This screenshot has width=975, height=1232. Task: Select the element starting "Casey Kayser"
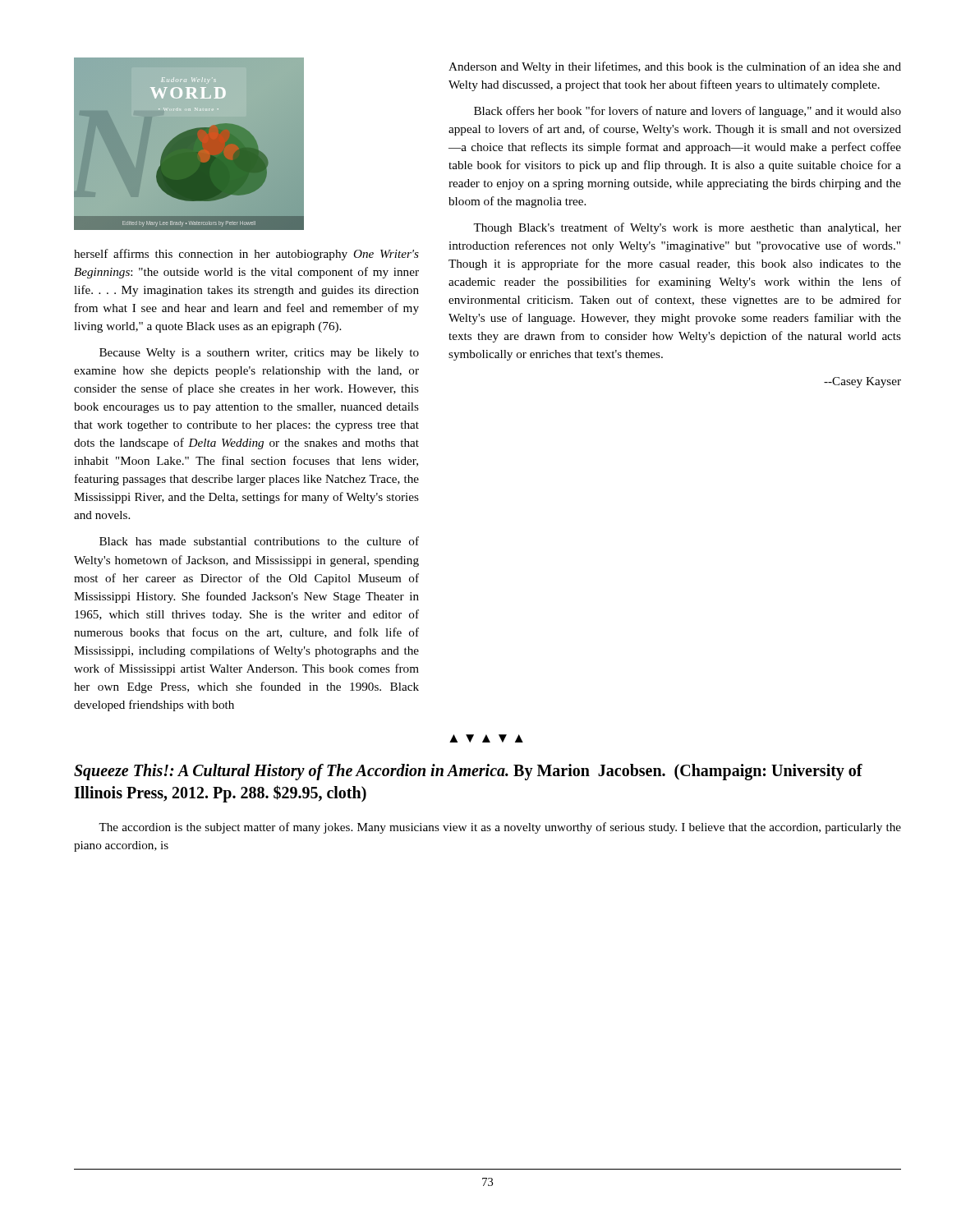(862, 382)
